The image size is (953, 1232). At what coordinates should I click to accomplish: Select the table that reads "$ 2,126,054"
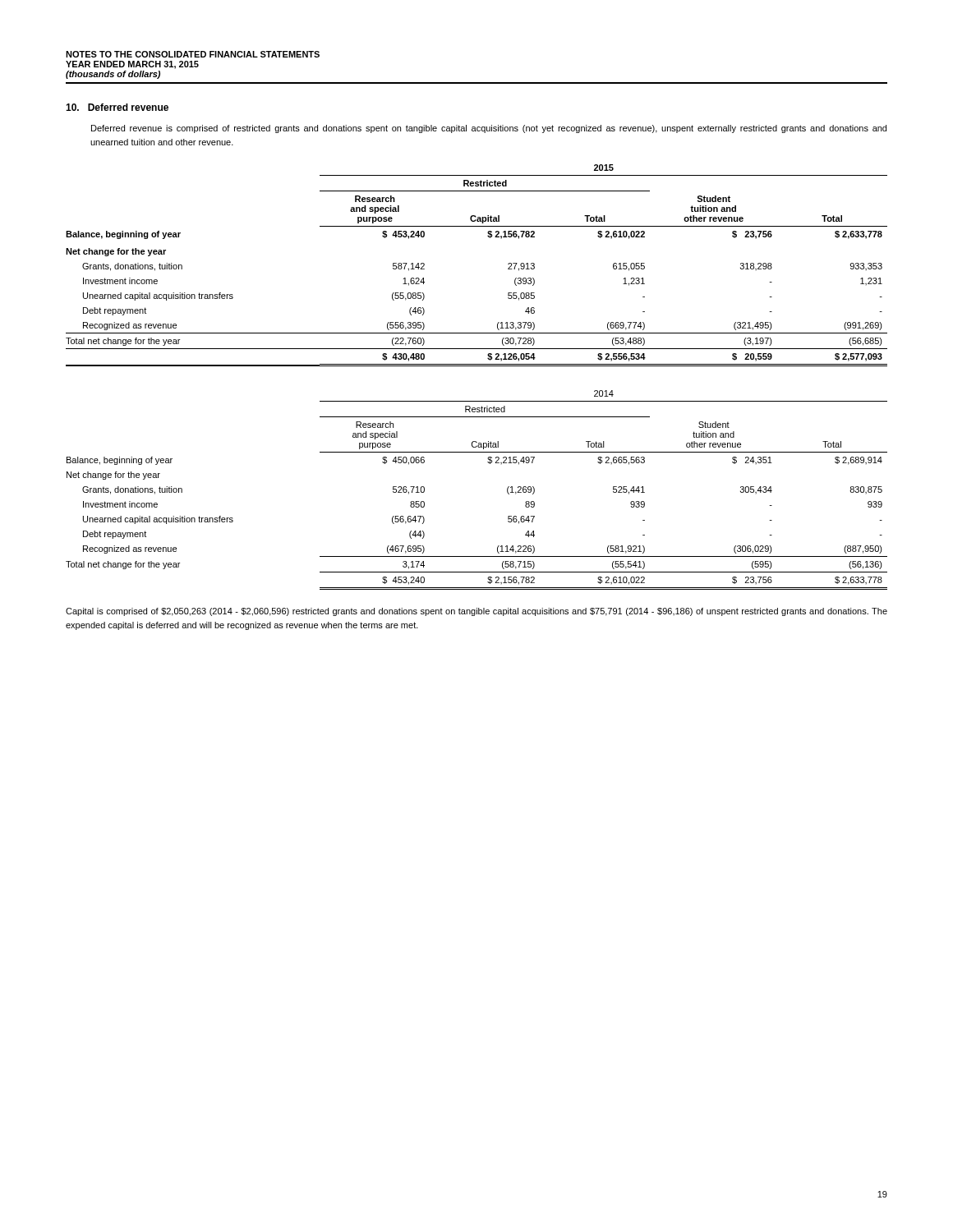click(x=476, y=263)
